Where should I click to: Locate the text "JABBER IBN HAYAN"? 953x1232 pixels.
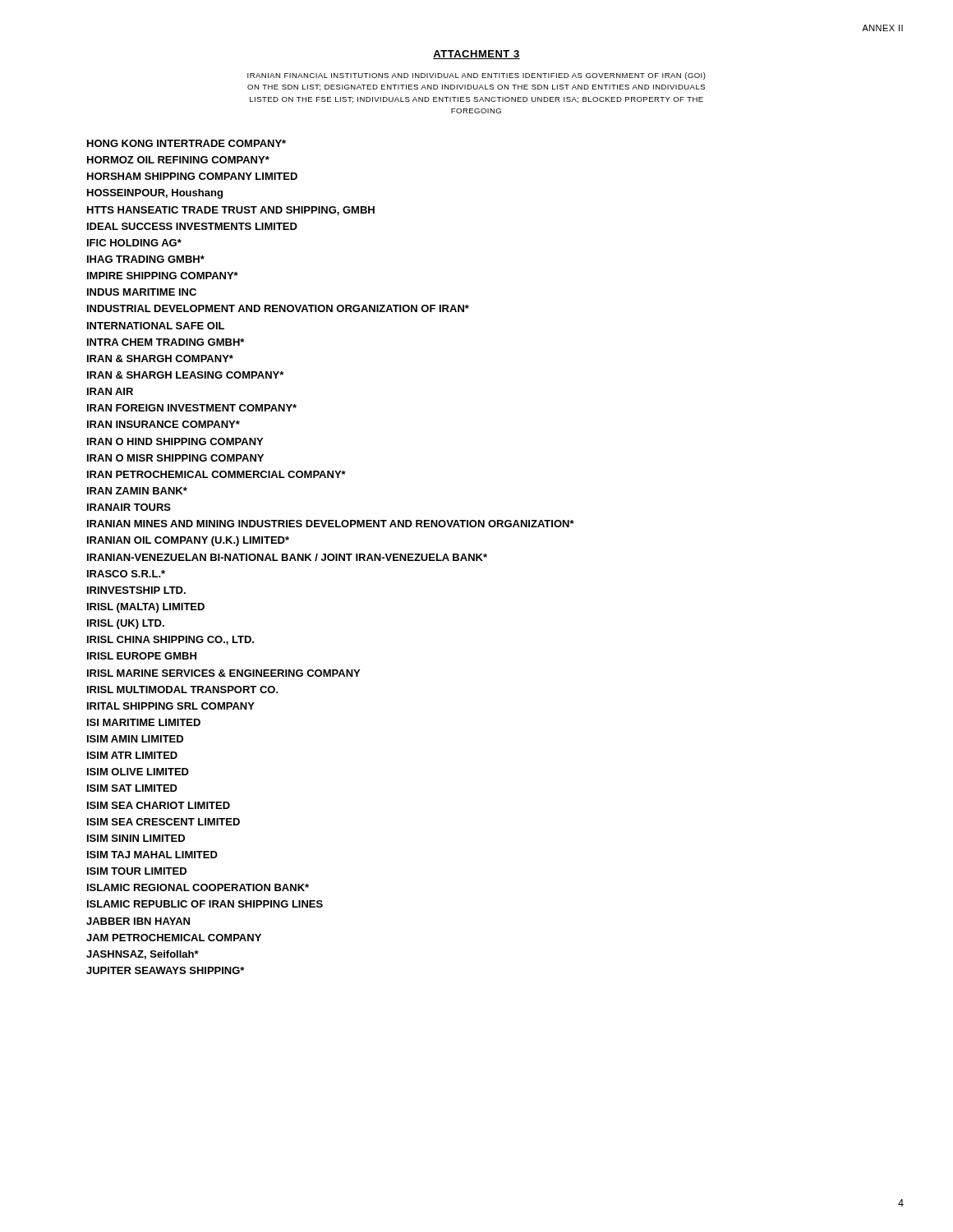[138, 921]
